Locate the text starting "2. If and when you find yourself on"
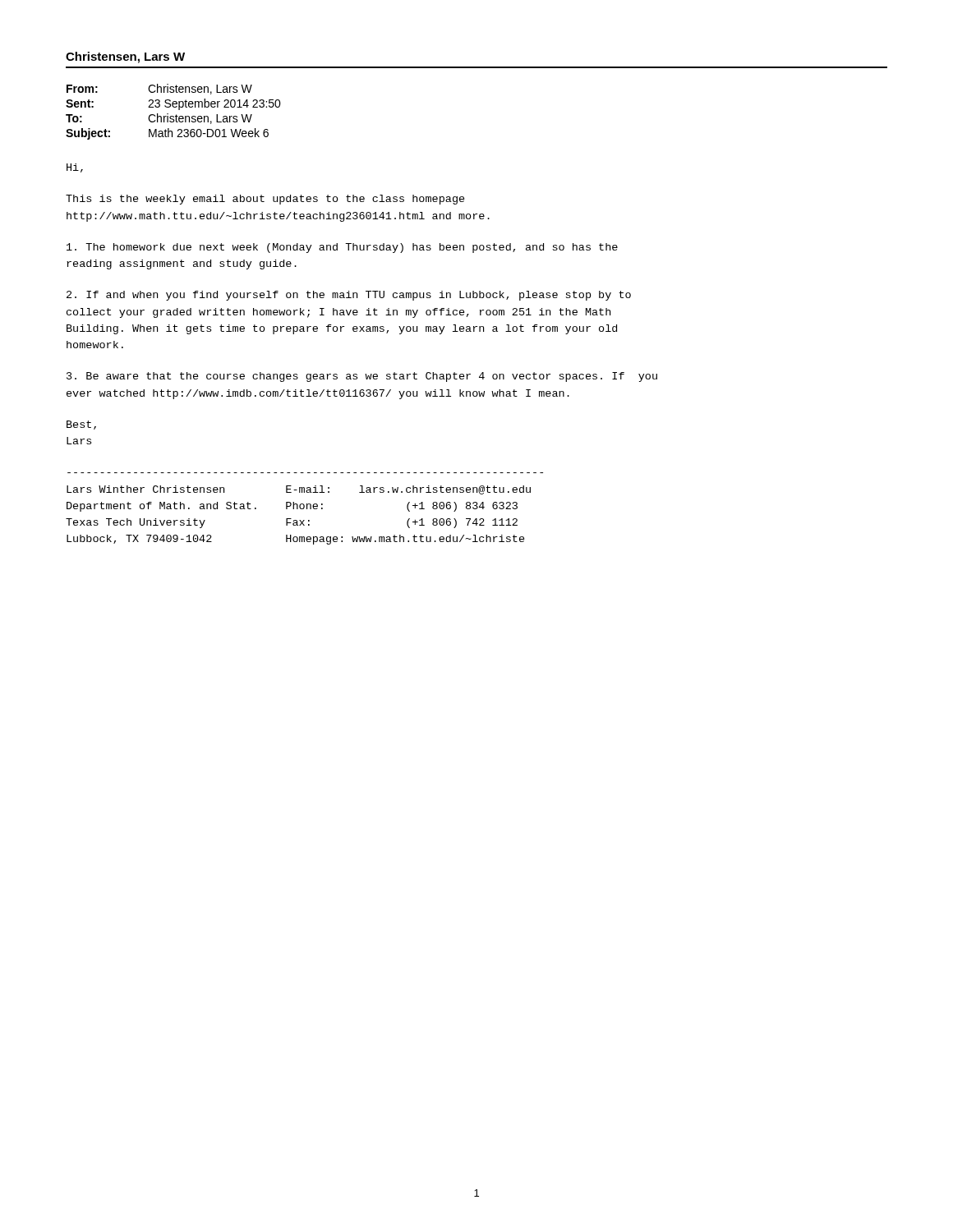The image size is (953, 1232). point(349,320)
